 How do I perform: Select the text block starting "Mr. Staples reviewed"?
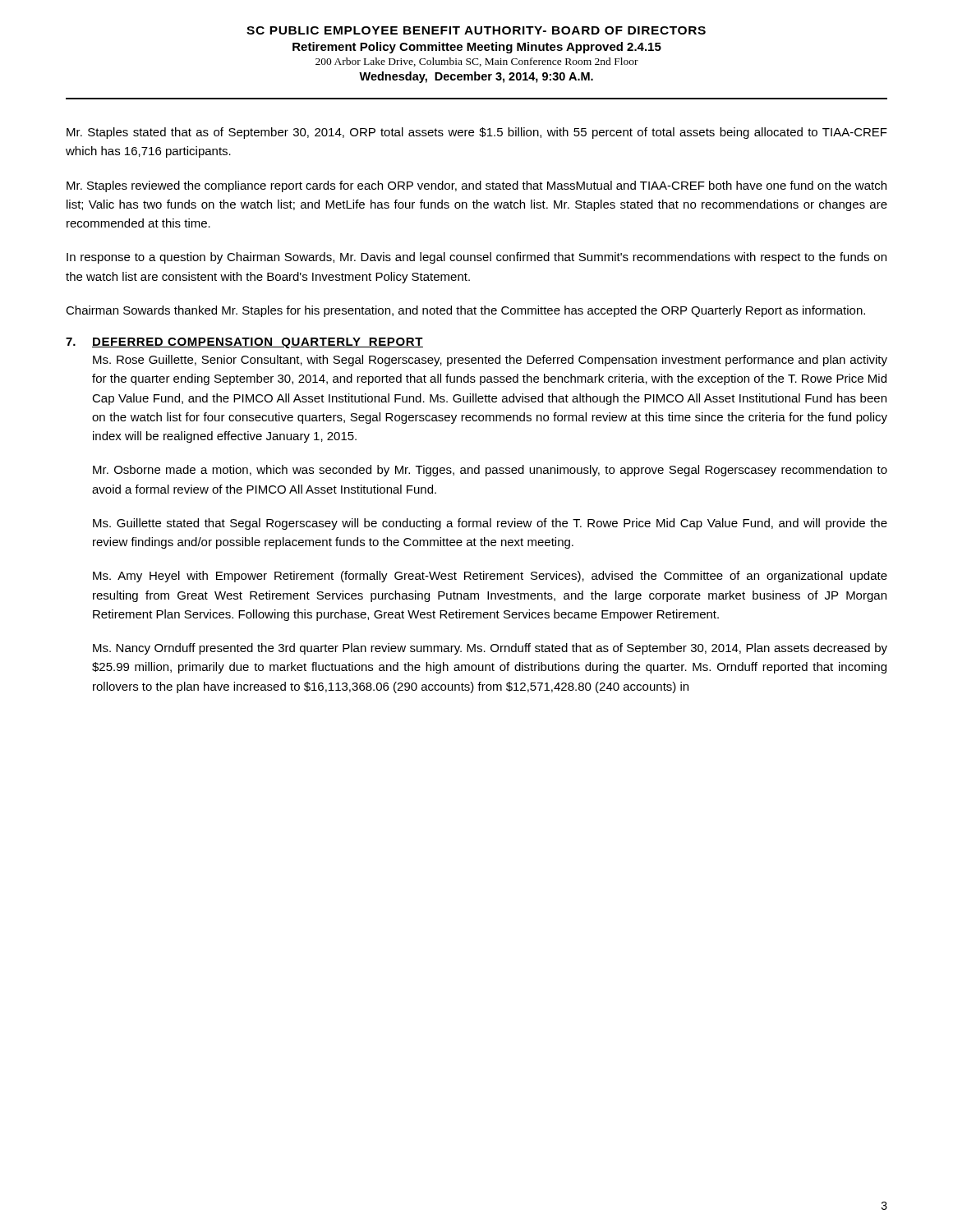(476, 204)
